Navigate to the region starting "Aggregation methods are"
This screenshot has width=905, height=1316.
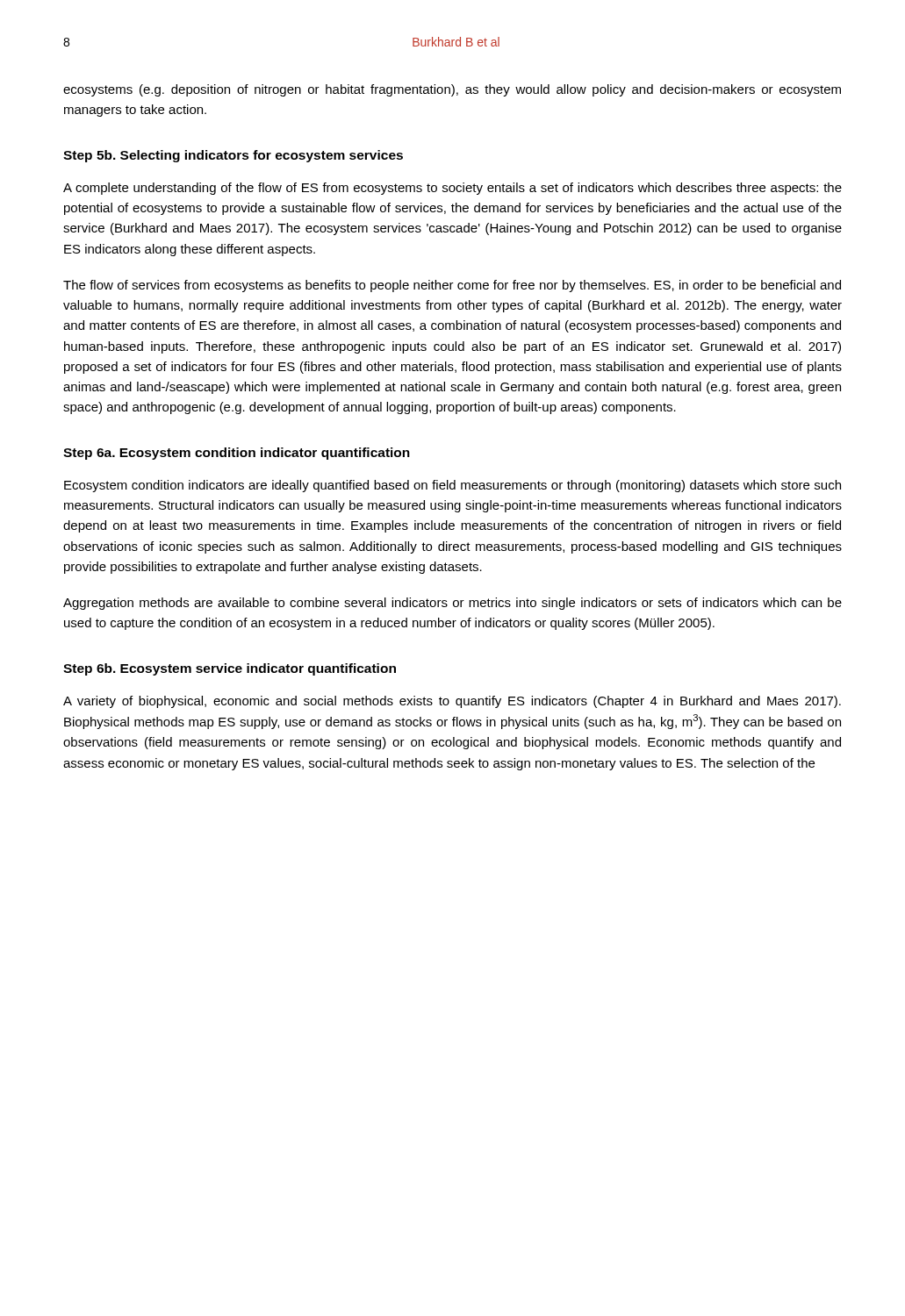click(x=452, y=612)
